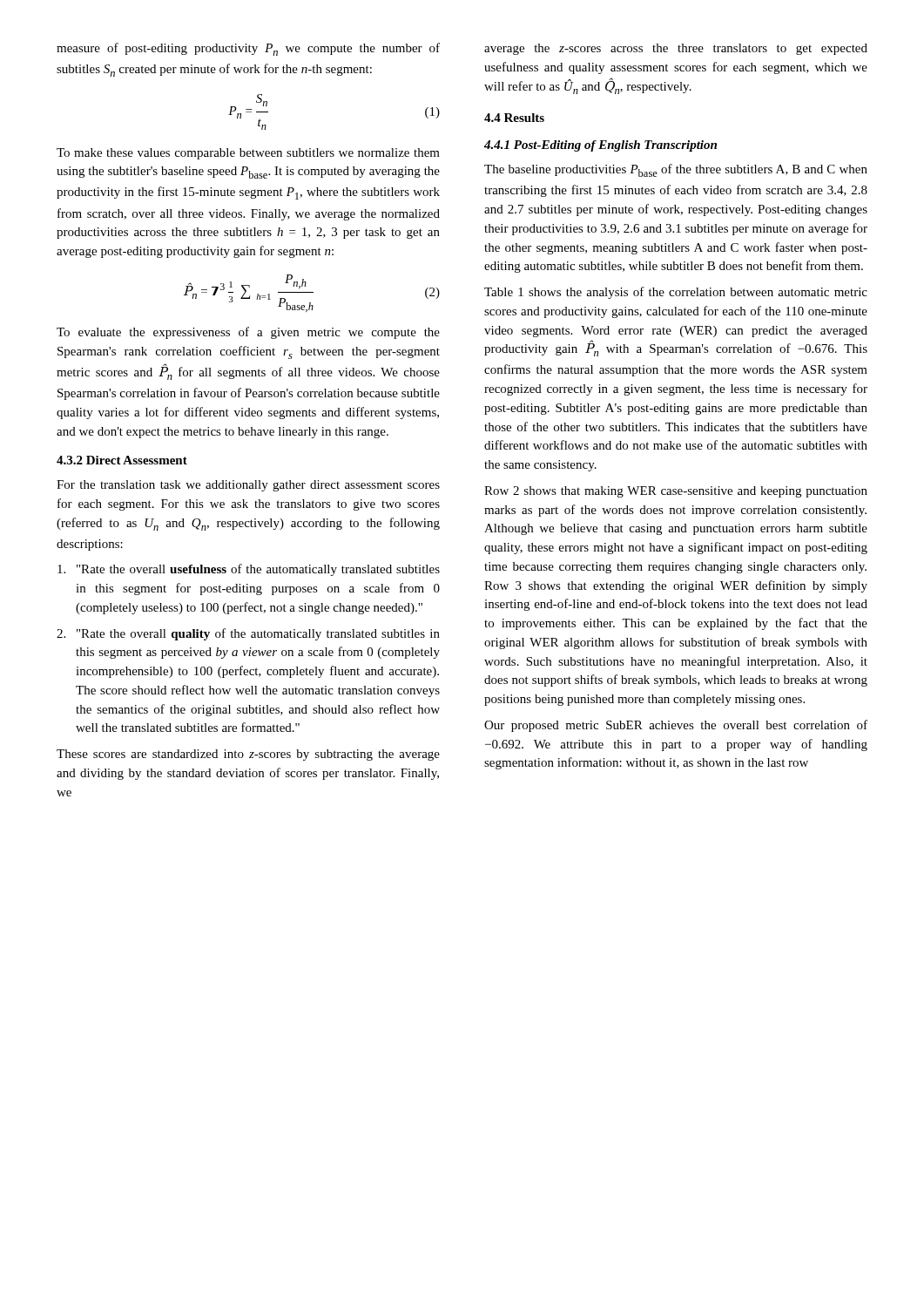Point to the block beginning "2. "Rate the overall quality of the automatically"
924x1307 pixels.
[x=248, y=681]
